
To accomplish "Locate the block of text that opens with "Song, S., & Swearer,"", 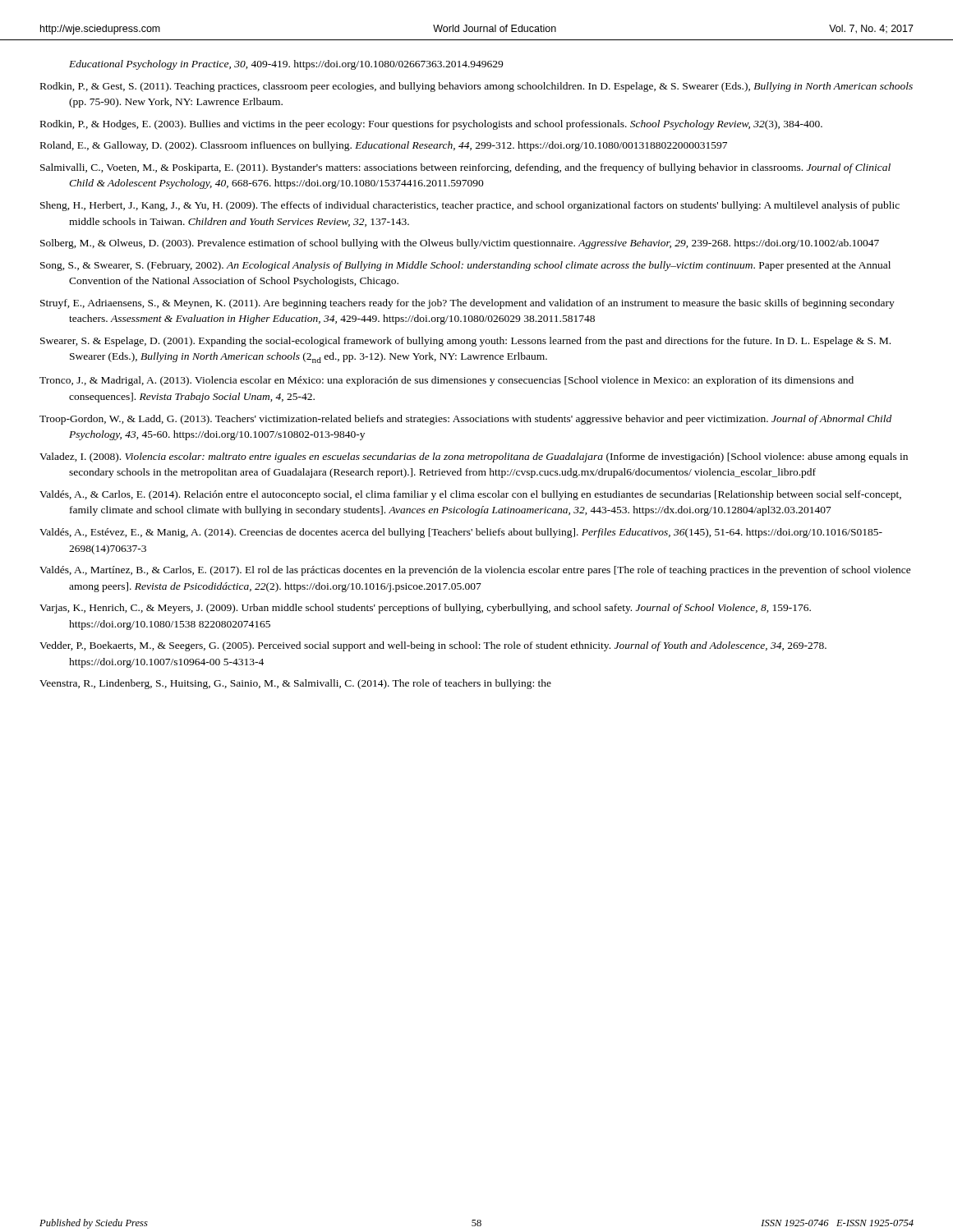I will (465, 273).
